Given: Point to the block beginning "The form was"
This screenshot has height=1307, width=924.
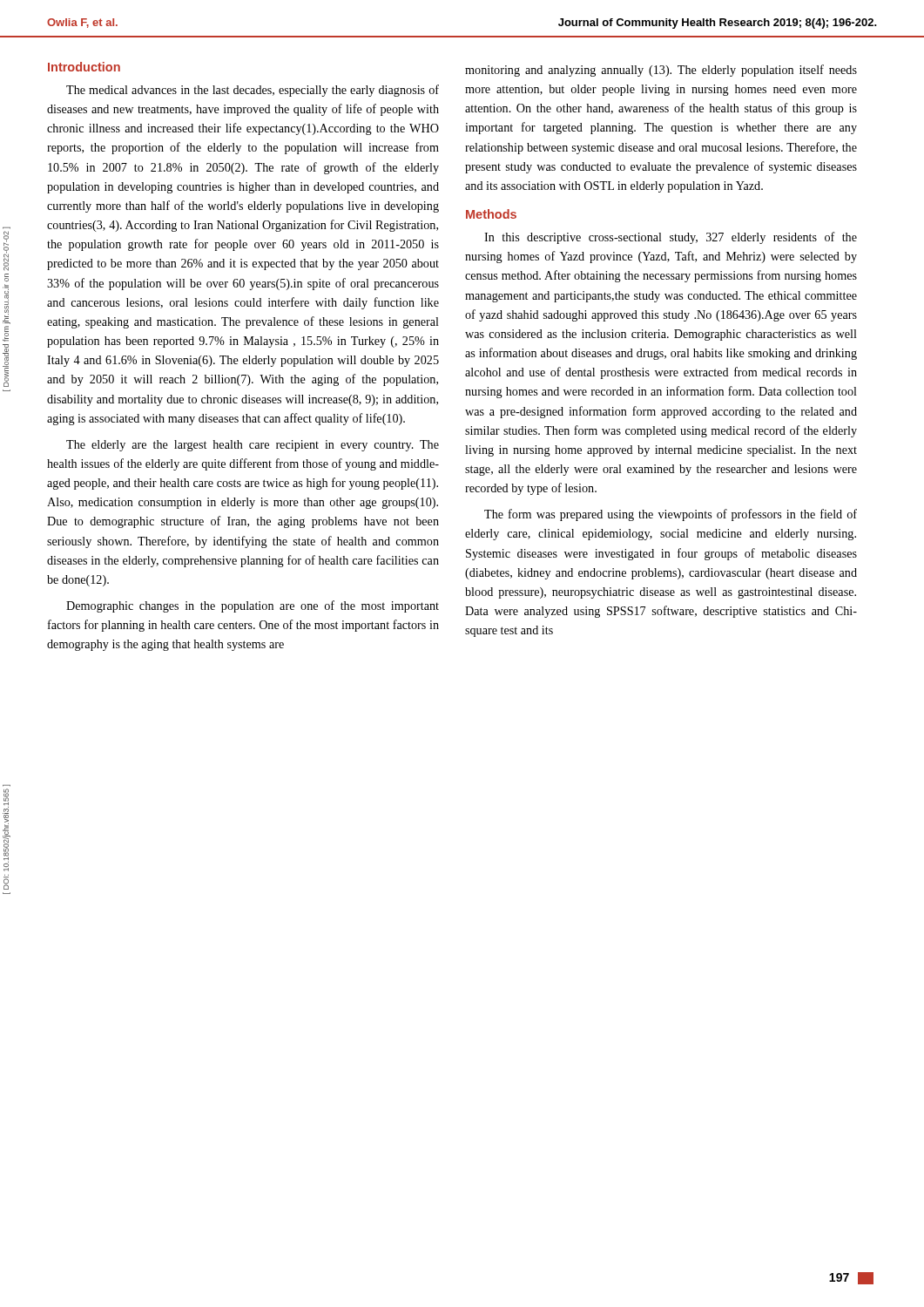Looking at the screenshot, I should 661,572.
